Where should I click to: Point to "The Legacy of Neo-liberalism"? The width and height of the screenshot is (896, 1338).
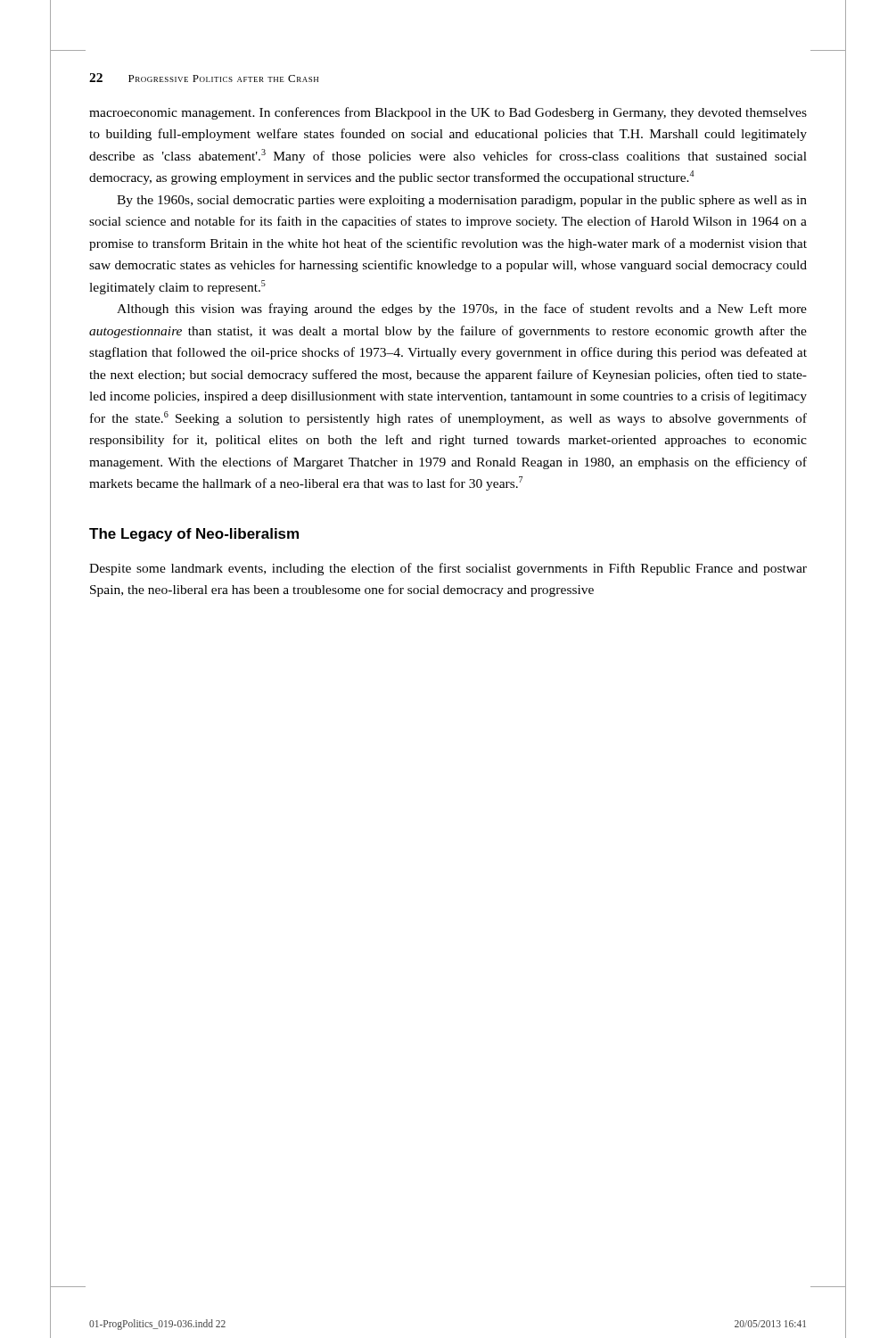[x=194, y=534]
